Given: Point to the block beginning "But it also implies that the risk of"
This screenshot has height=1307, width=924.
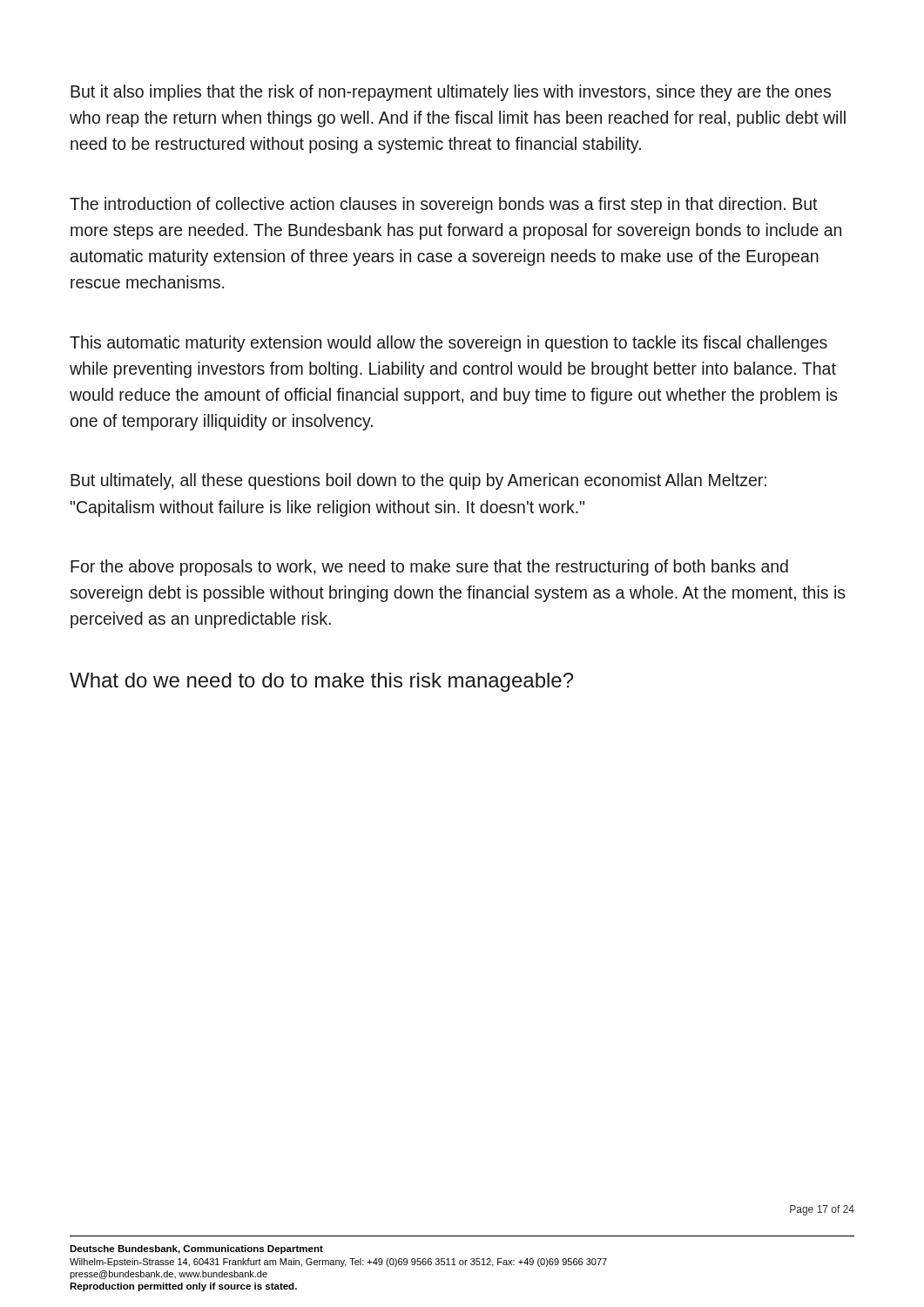Looking at the screenshot, I should [458, 118].
